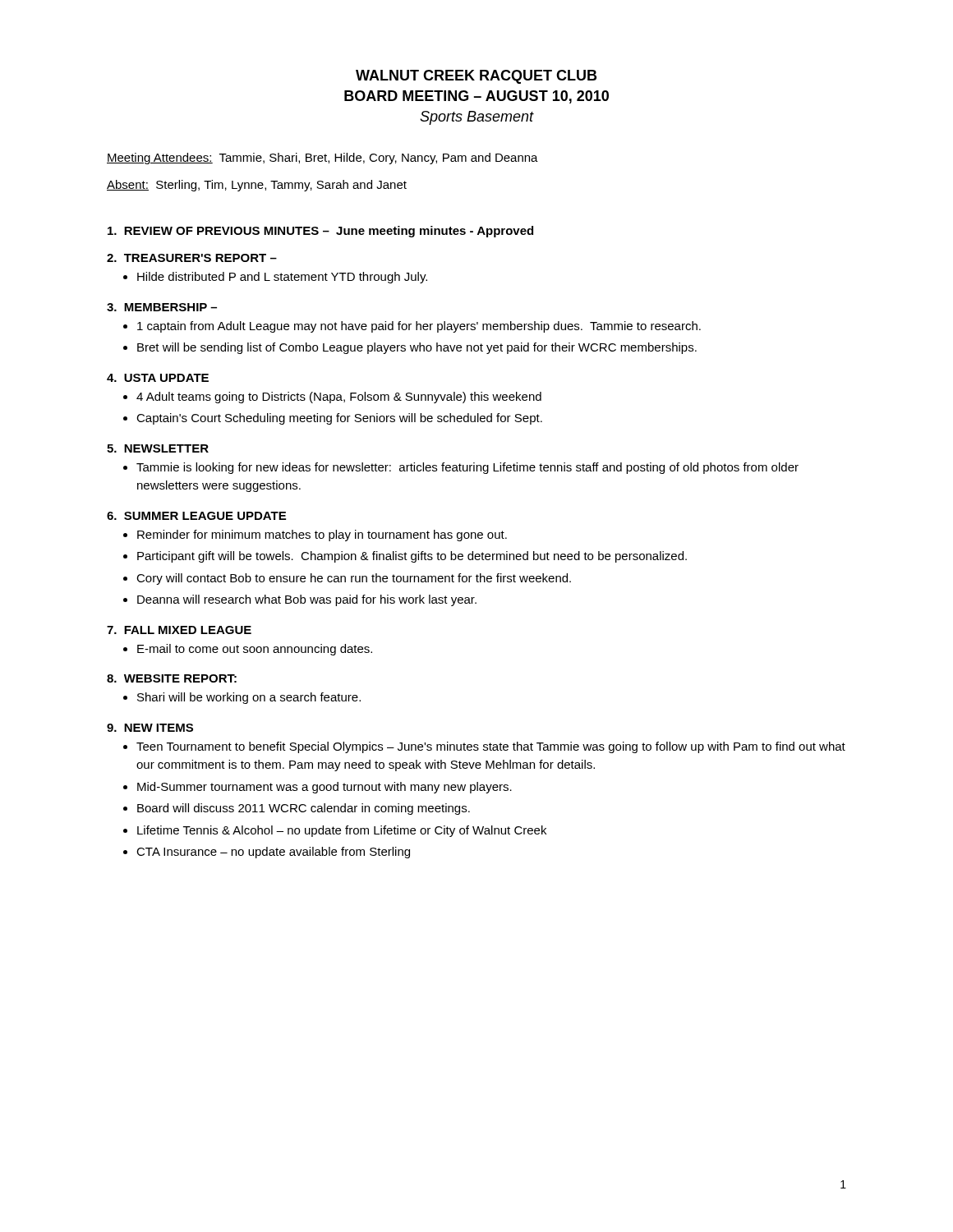Navigate to the text starting "REVIEW OF PREVIOUS MINUTES"
The height and width of the screenshot is (1232, 953).
pyautogui.click(x=476, y=231)
